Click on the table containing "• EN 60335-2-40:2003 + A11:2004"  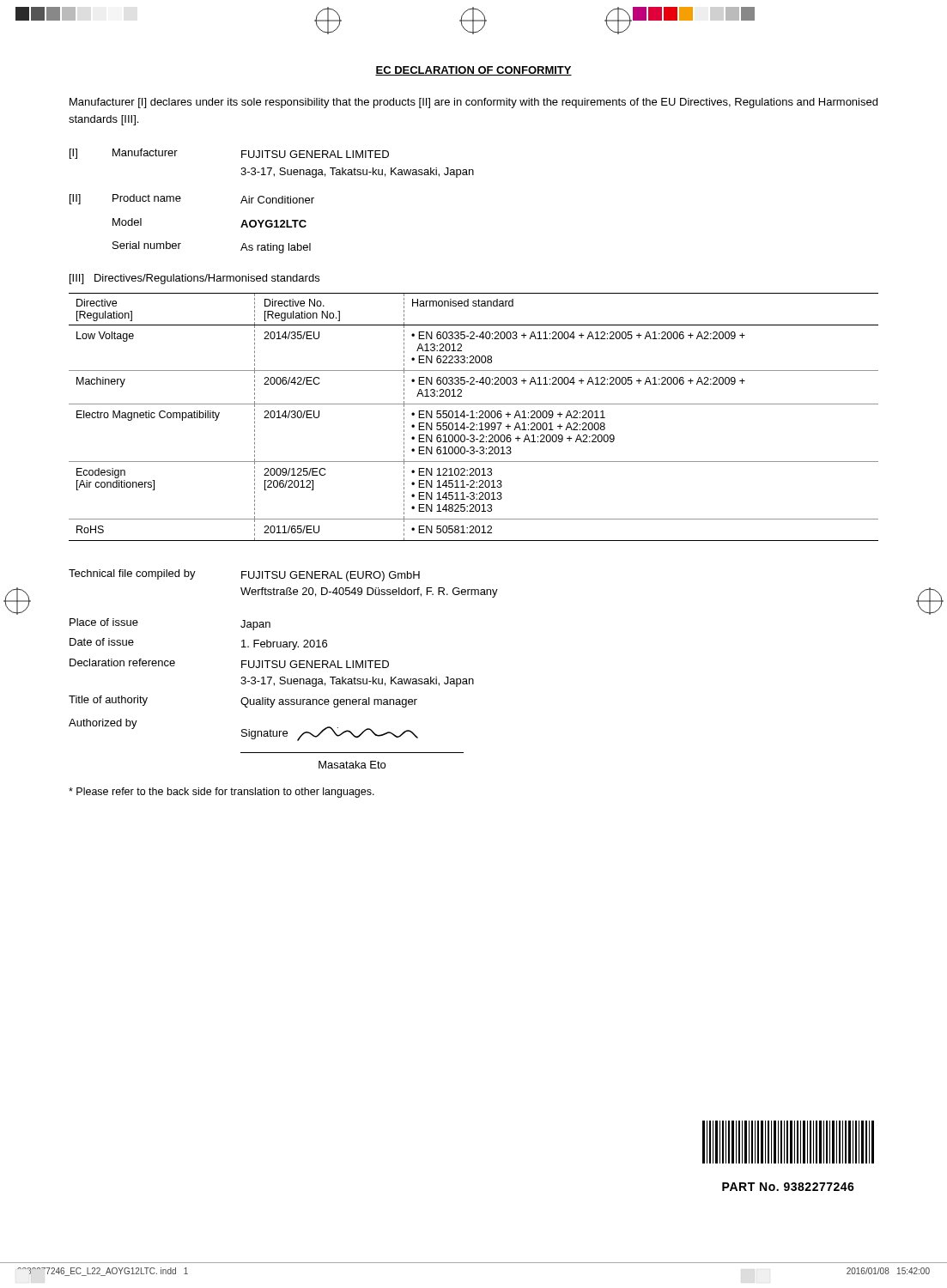(x=474, y=416)
